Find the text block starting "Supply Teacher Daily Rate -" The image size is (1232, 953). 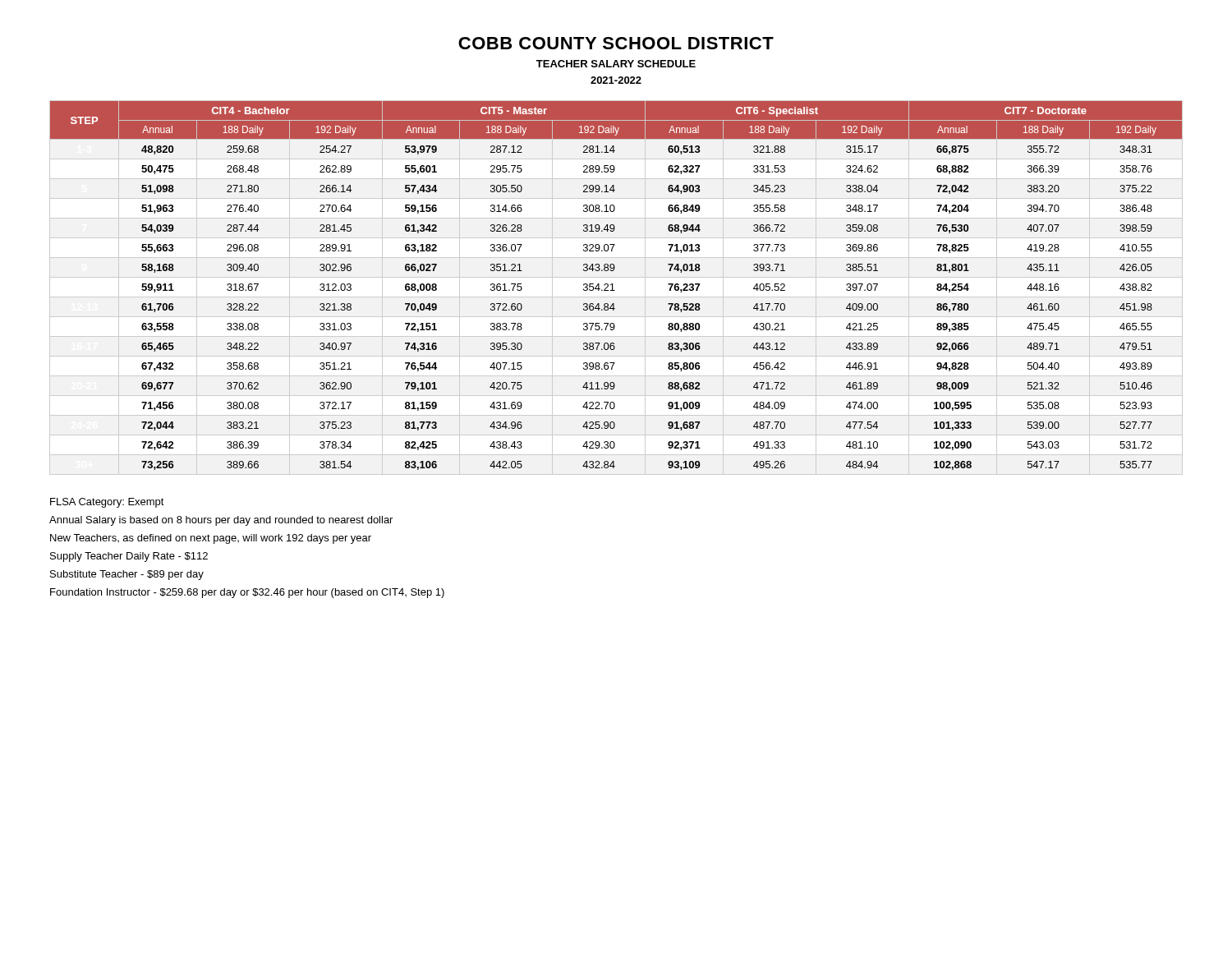point(129,556)
